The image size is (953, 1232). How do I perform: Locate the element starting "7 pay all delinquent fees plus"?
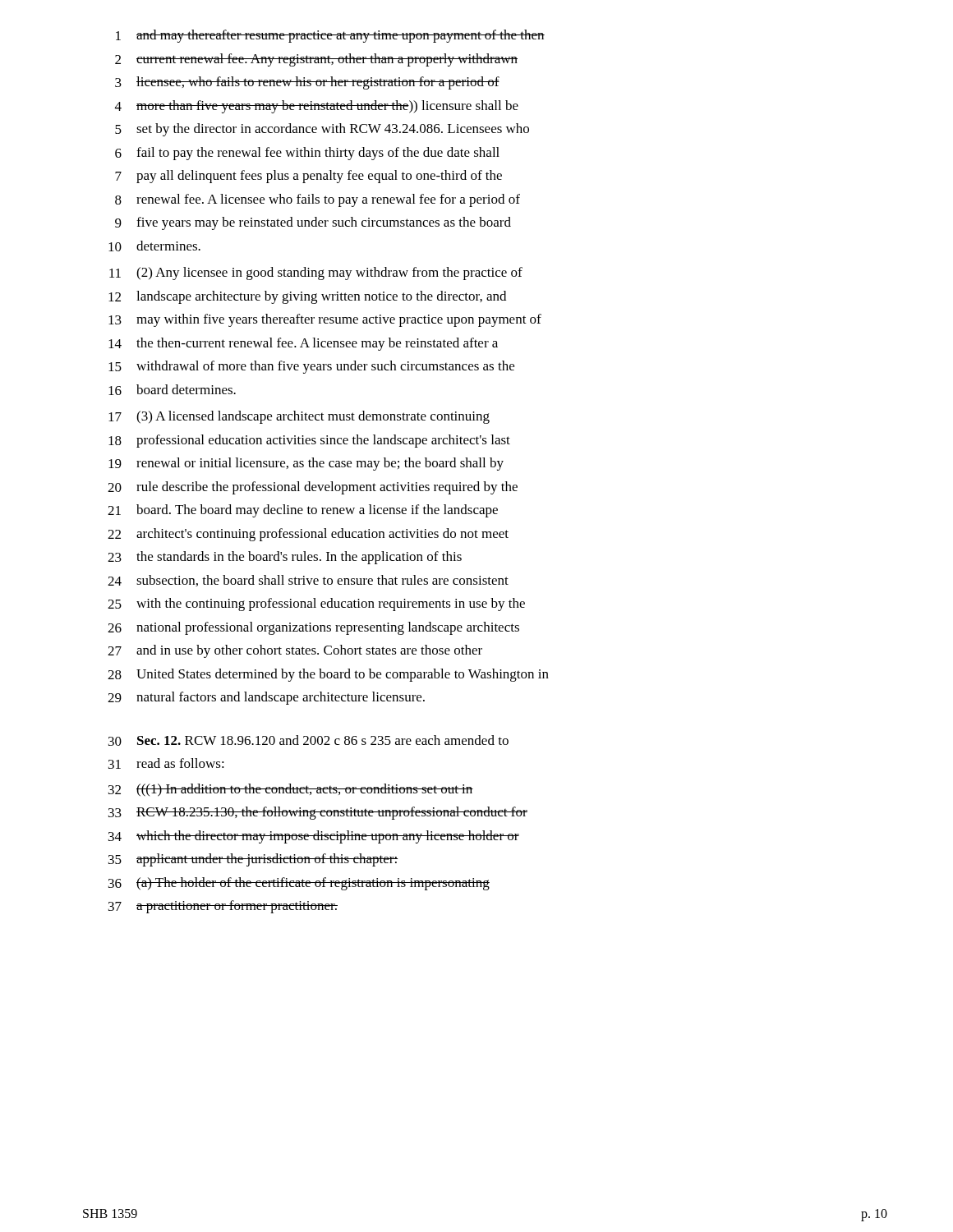(x=485, y=176)
